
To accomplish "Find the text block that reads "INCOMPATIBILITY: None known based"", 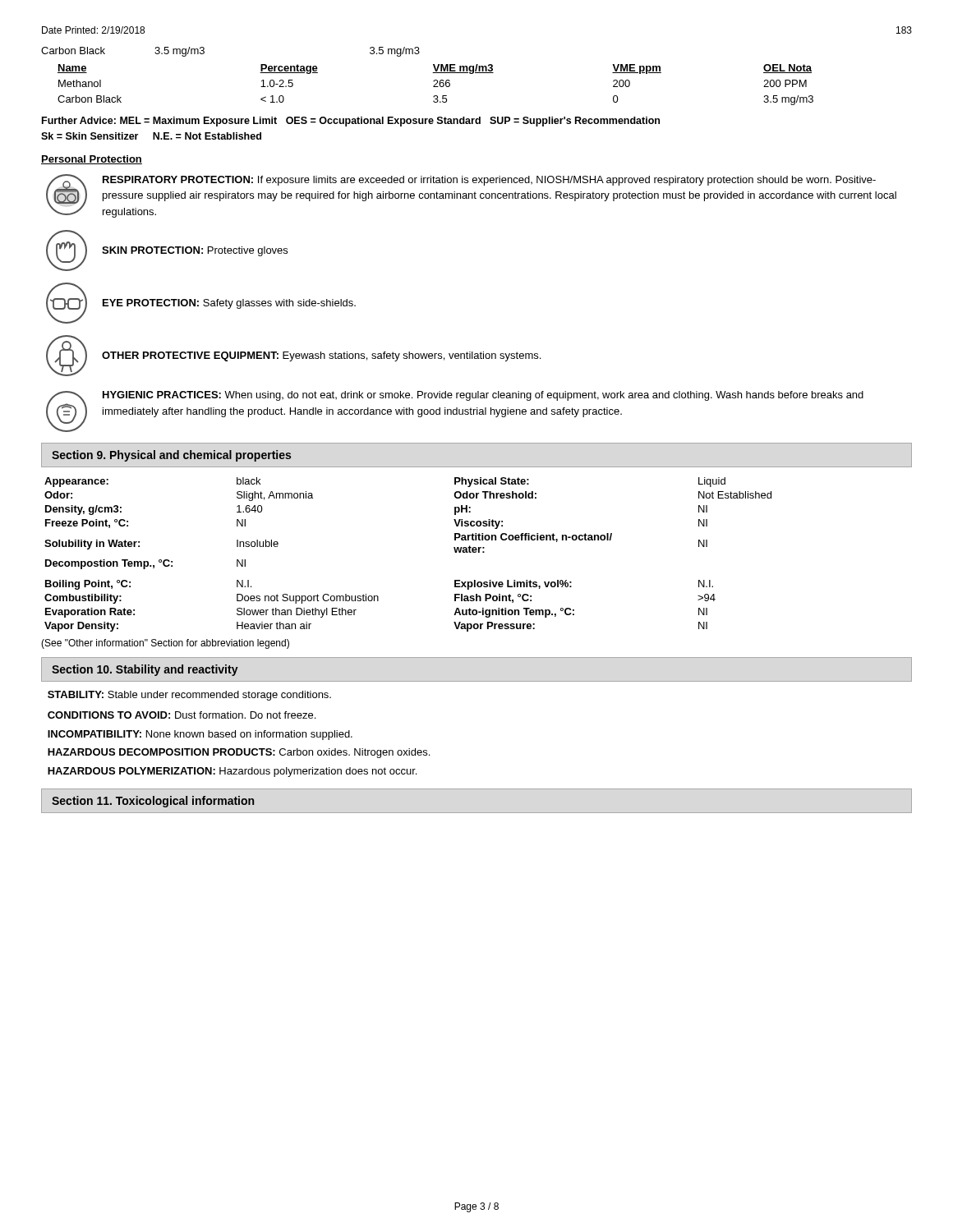I will [199, 734].
